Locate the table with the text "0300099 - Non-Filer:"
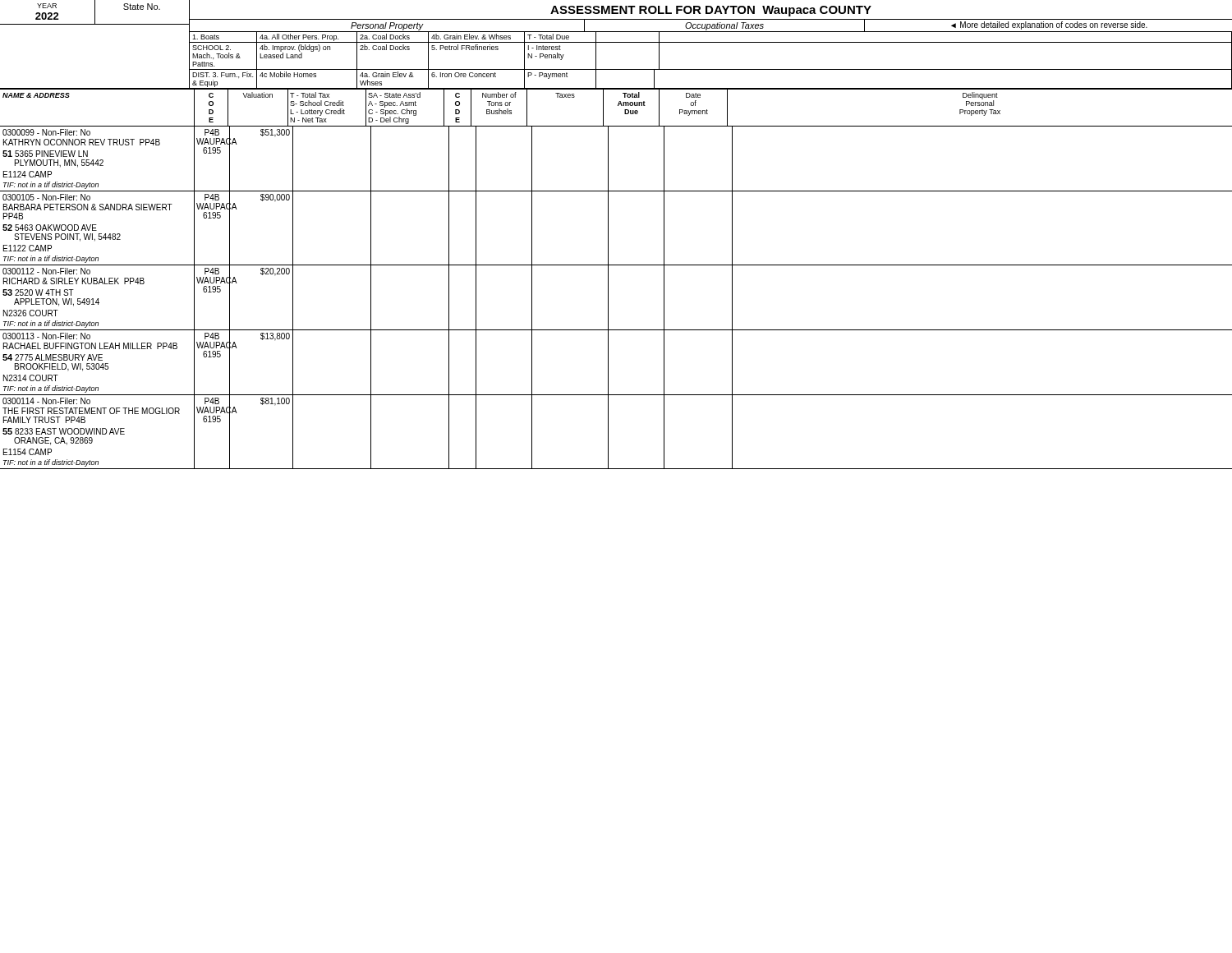The height and width of the screenshot is (953, 1232). [x=616, y=159]
